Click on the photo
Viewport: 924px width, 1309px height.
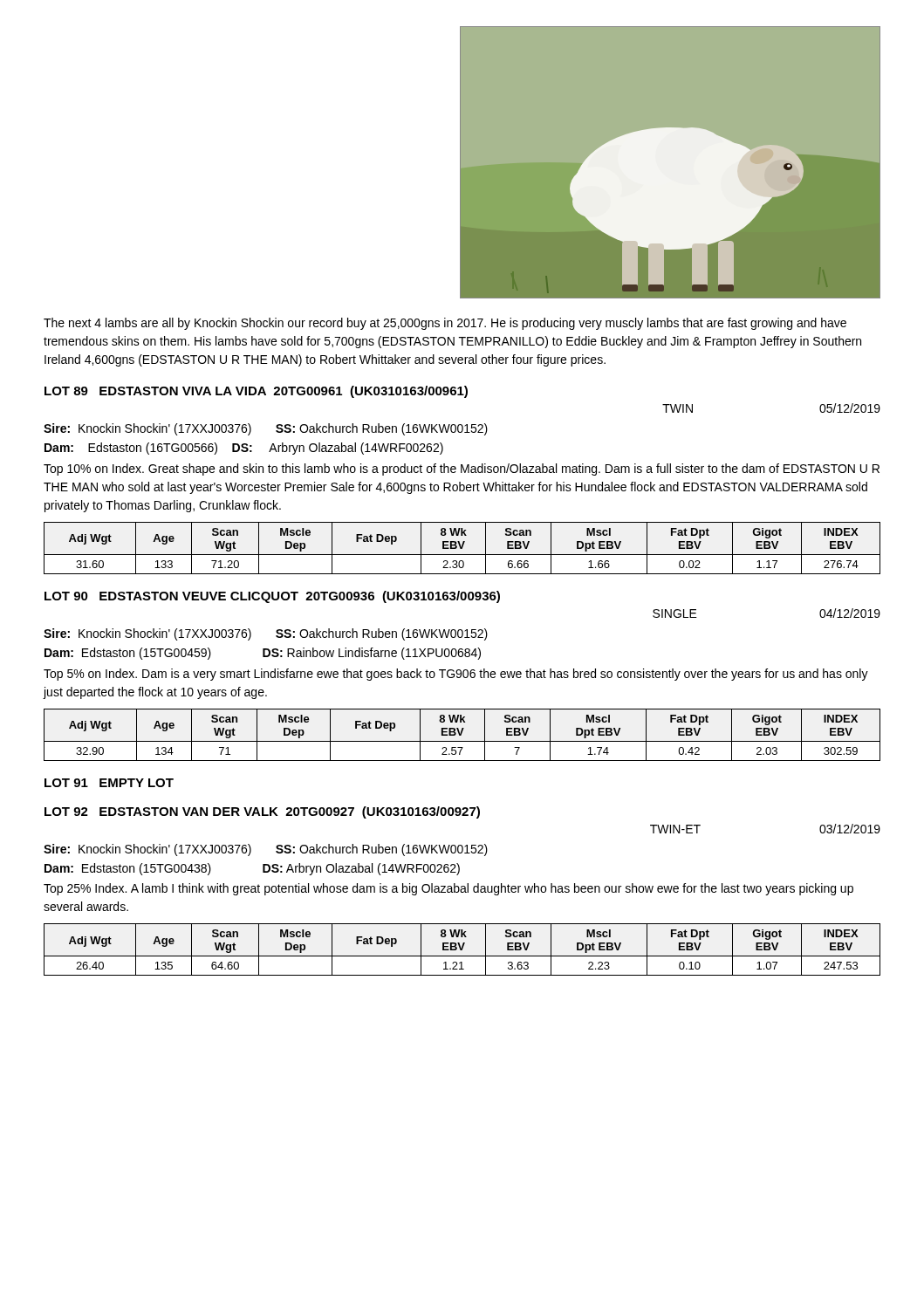(x=670, y=162)
